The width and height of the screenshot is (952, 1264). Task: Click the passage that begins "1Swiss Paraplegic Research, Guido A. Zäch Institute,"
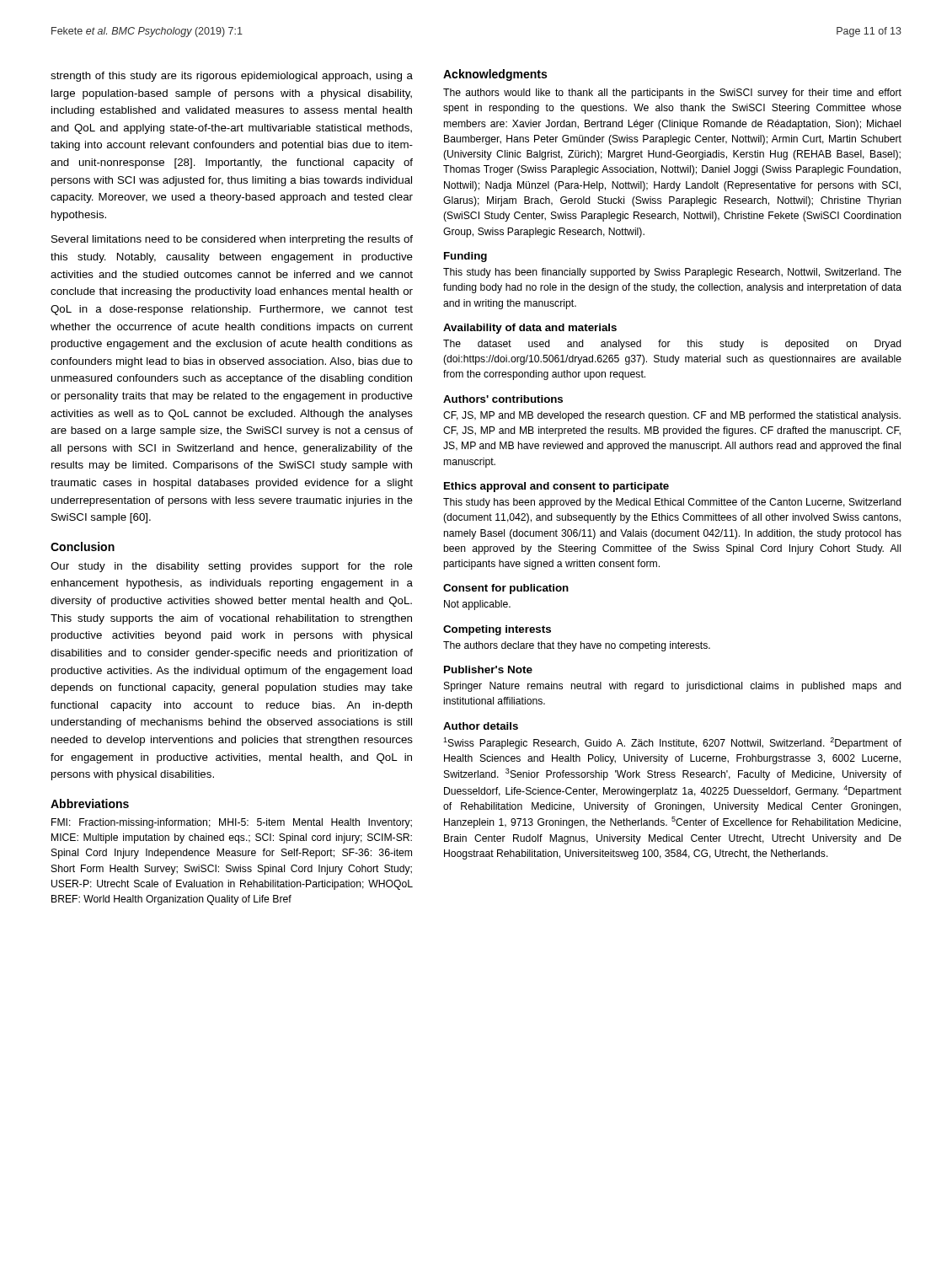[672, 798]
